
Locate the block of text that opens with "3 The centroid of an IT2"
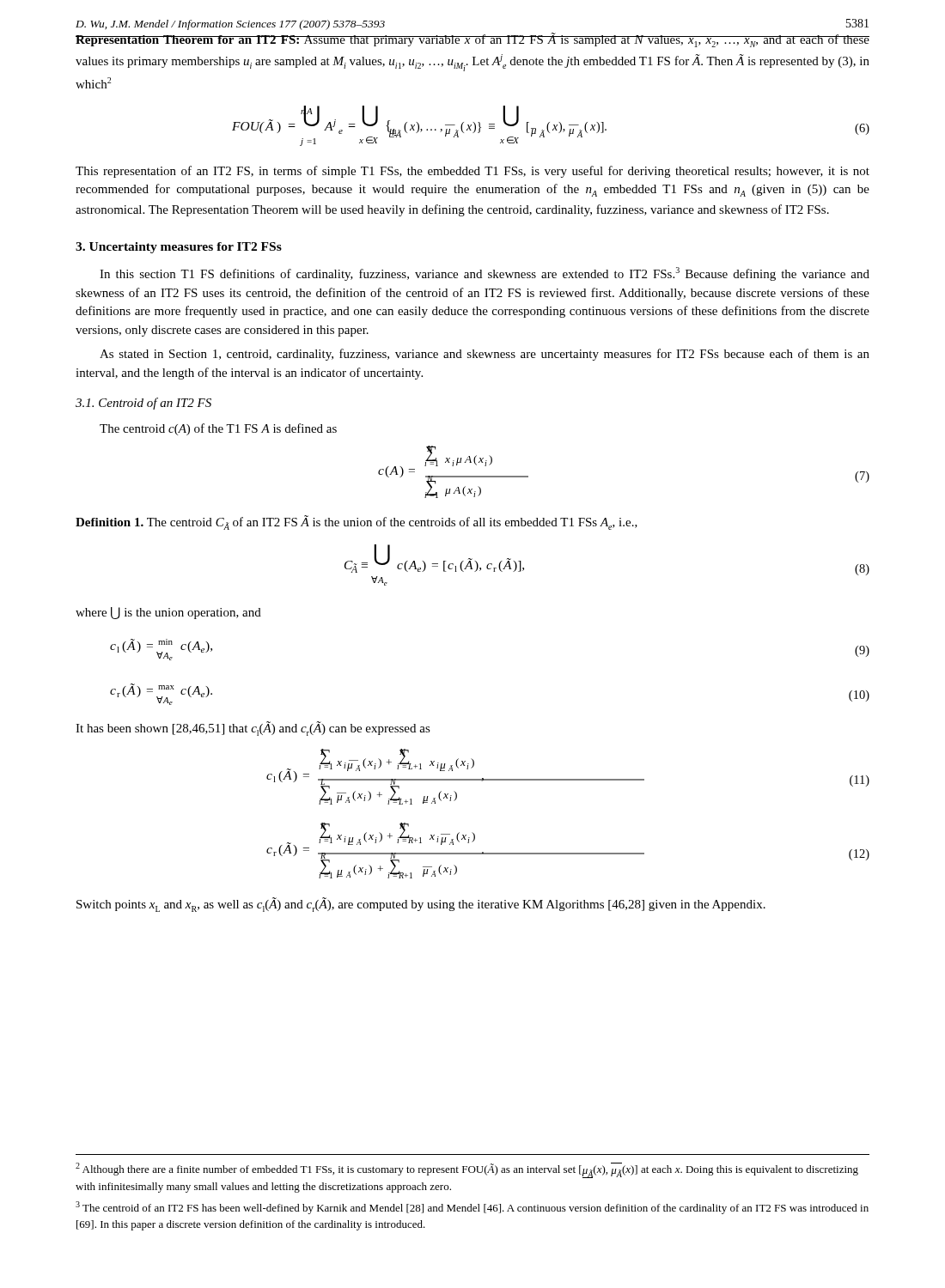coord(472,1215)
